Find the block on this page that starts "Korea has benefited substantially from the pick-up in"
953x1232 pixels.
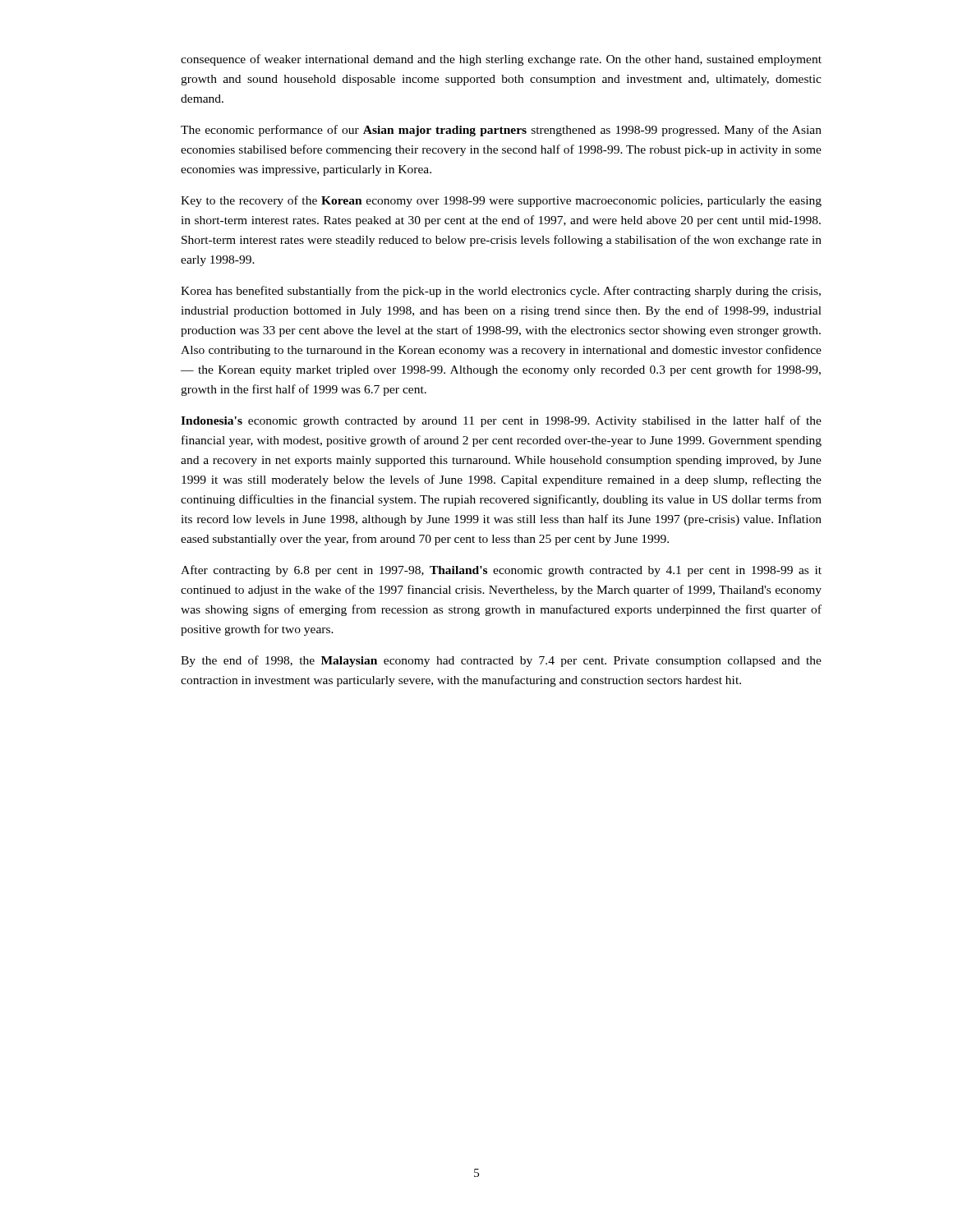(501, 340)
